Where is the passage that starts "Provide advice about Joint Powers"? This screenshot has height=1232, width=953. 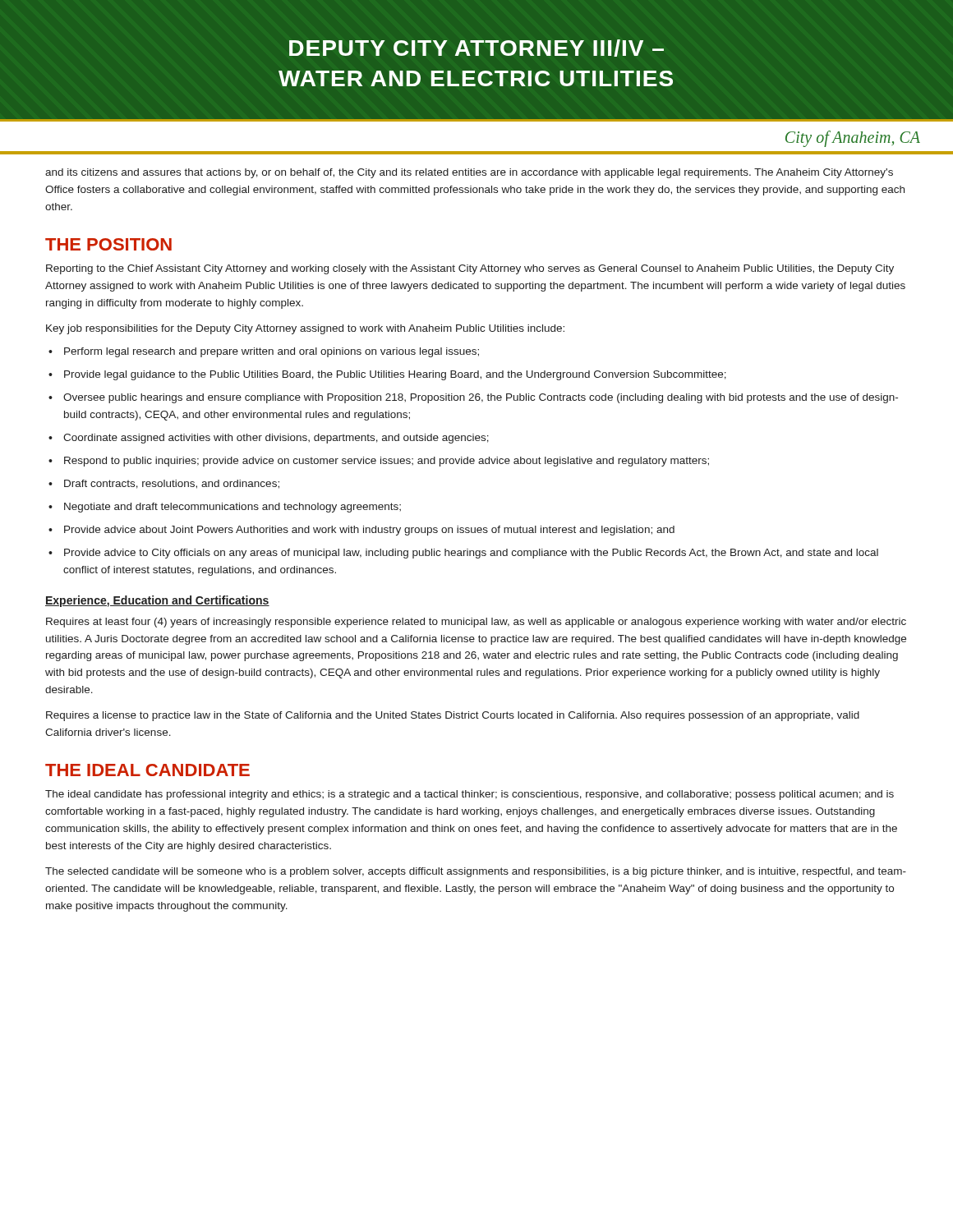click(x=369, y=529)
